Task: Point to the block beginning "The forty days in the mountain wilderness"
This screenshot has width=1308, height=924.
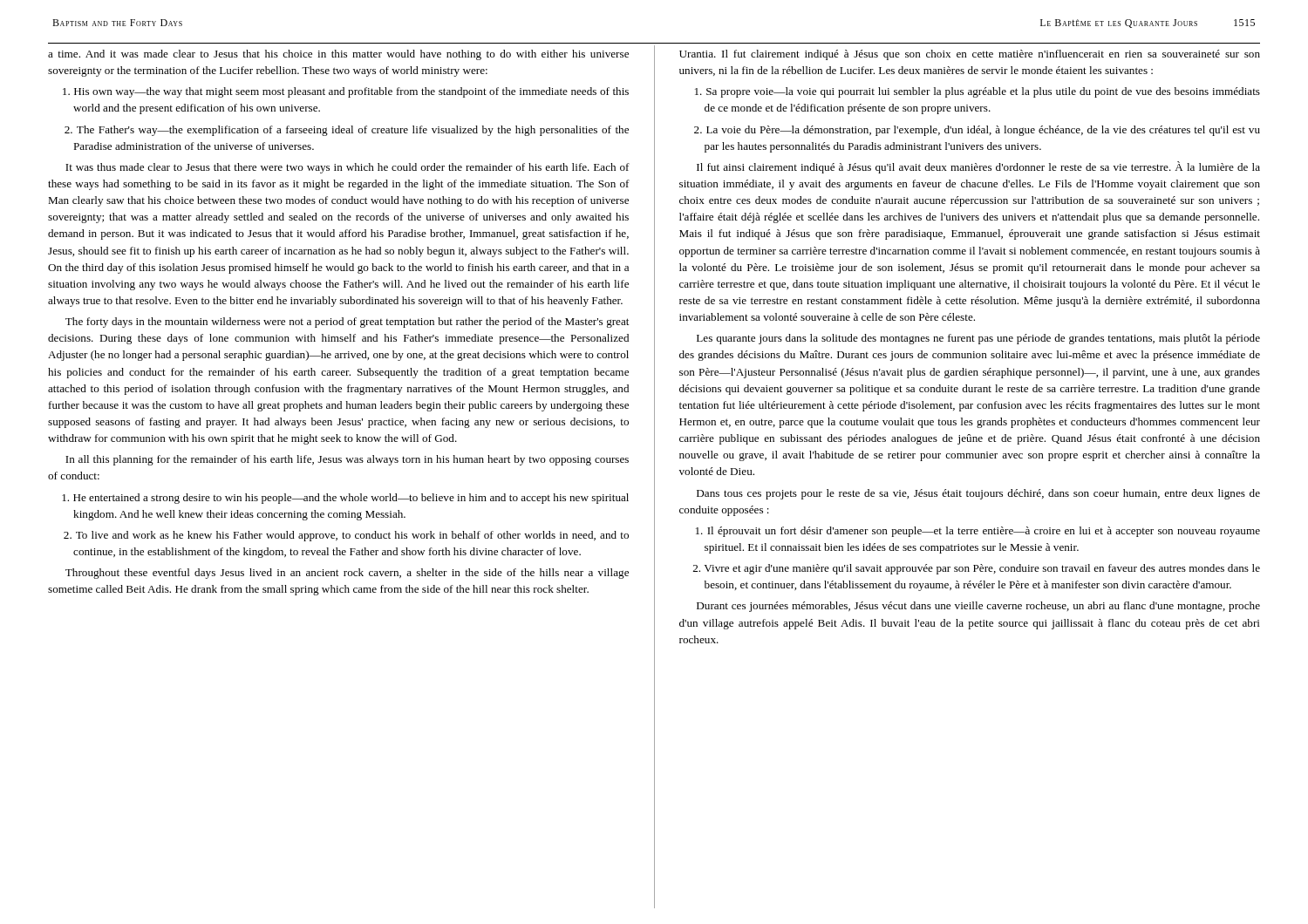Action: [x=339, y=380]
